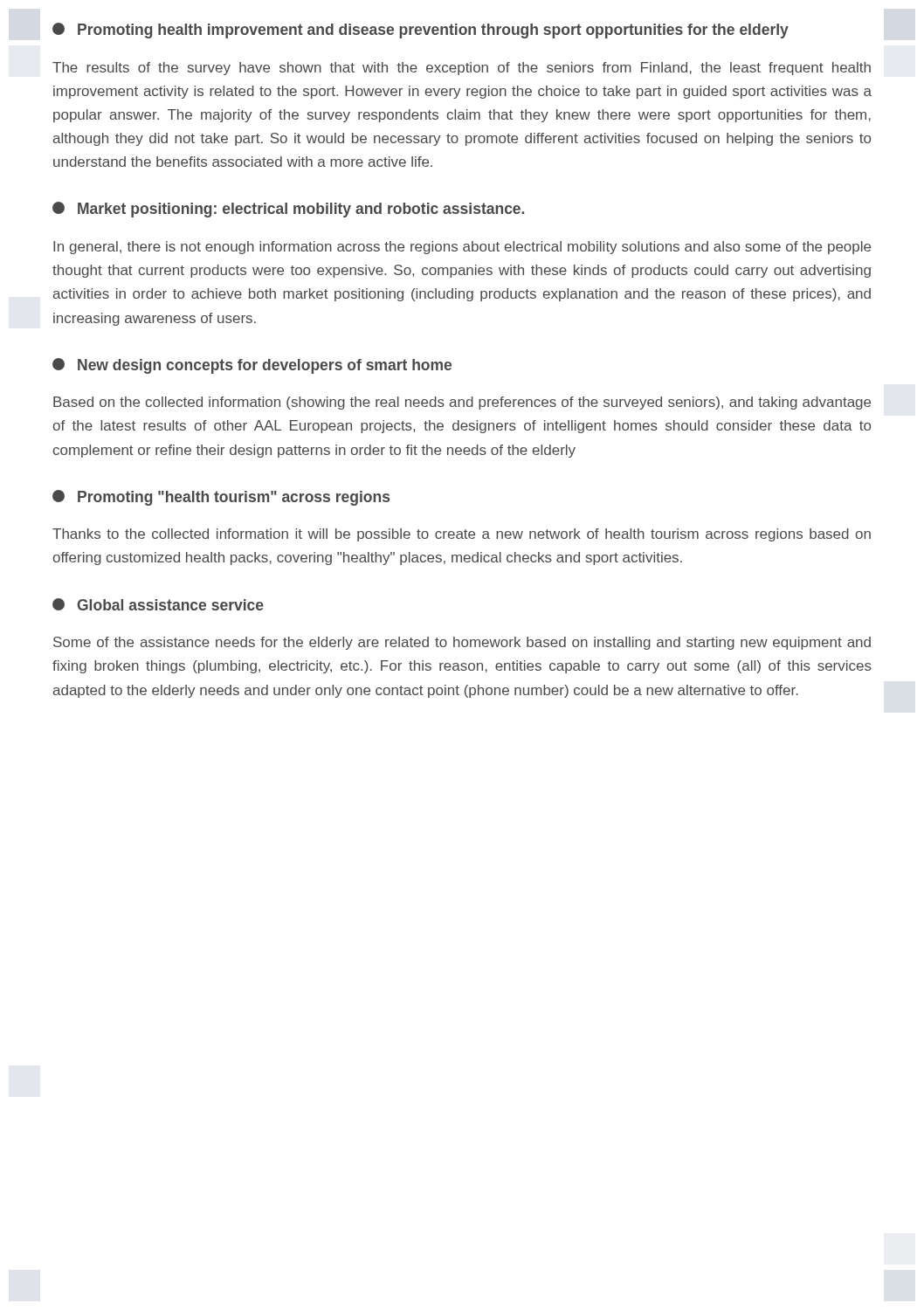This screenshot has height=1310, width=924.
Task: Click the passage that begins "Promoting health improvement and disease prevention"
Action: coord(462,97)
